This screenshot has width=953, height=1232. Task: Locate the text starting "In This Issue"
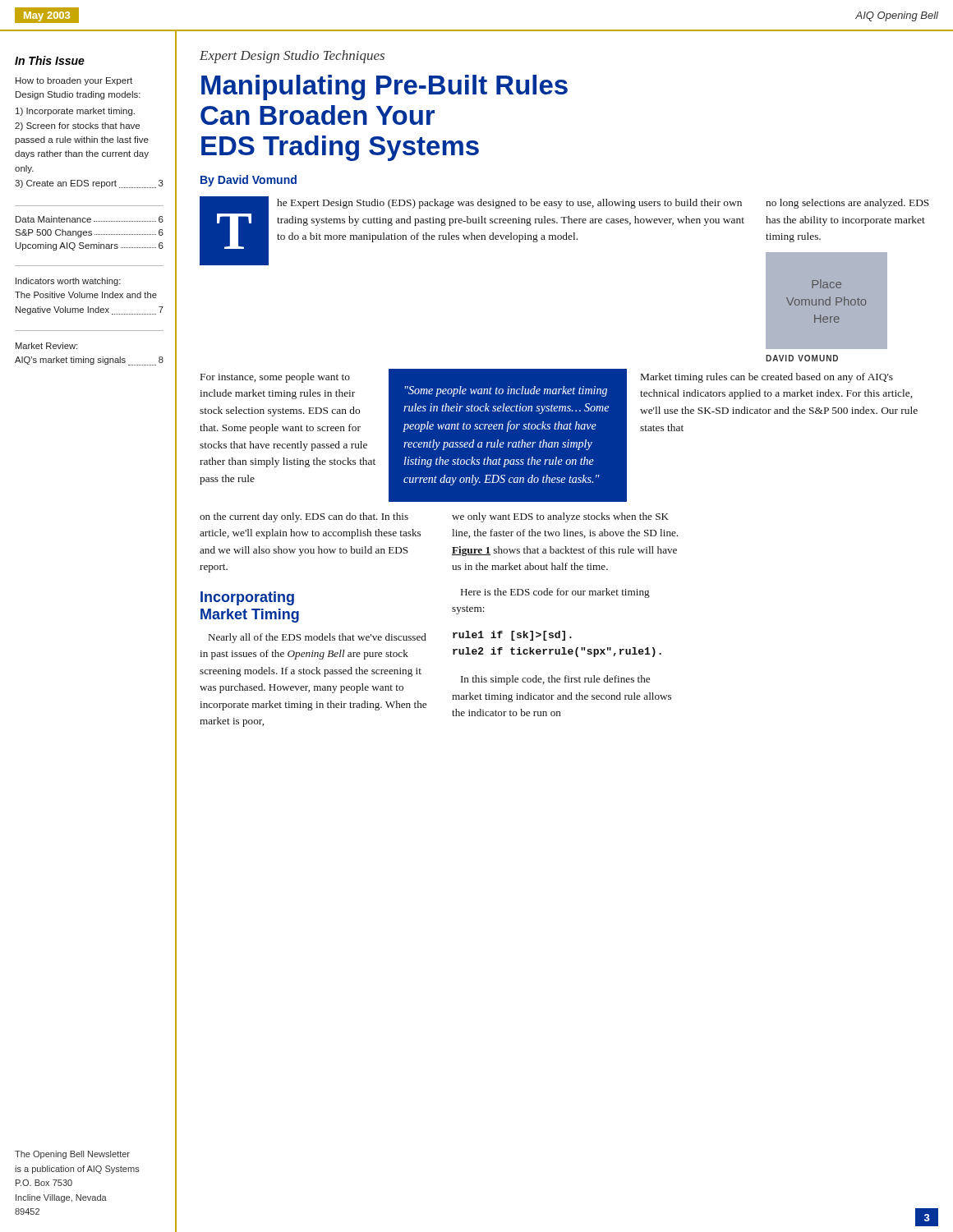click(50, 61)
